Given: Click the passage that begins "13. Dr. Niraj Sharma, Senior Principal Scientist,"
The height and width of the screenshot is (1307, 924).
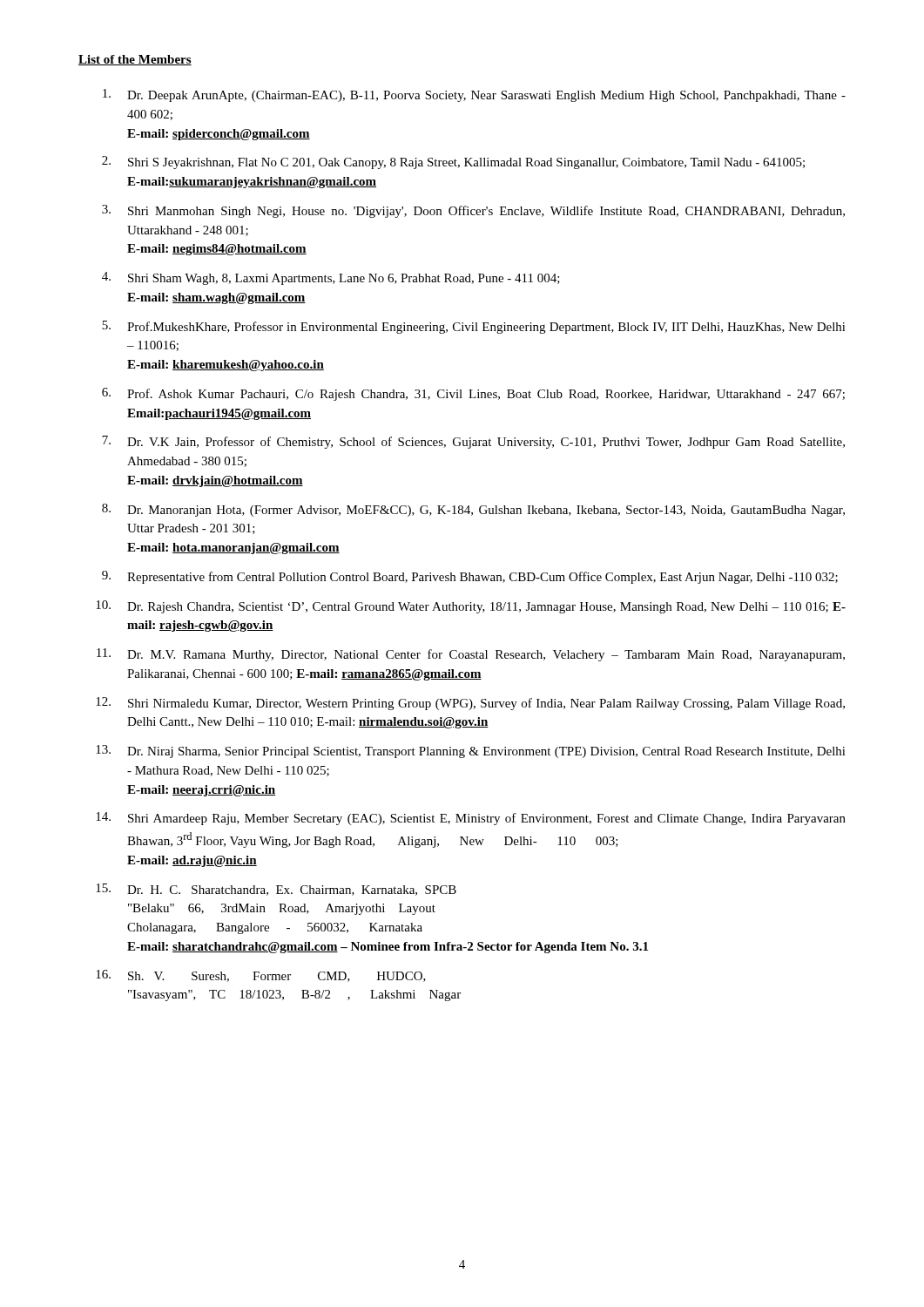Looking at the screenshot, I should 471,752.
